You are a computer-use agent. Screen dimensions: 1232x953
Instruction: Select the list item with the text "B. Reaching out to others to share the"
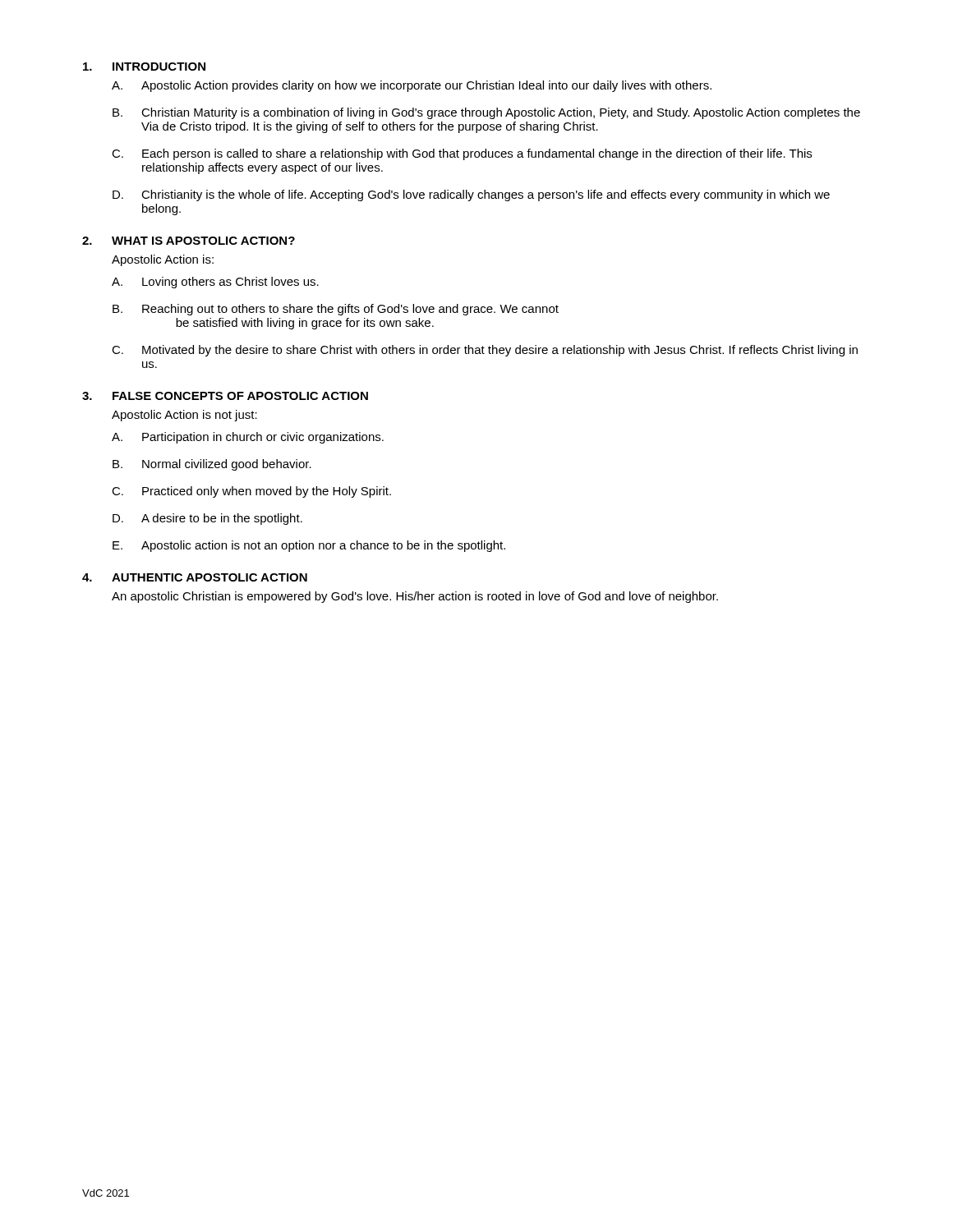[x=491, y=315]
